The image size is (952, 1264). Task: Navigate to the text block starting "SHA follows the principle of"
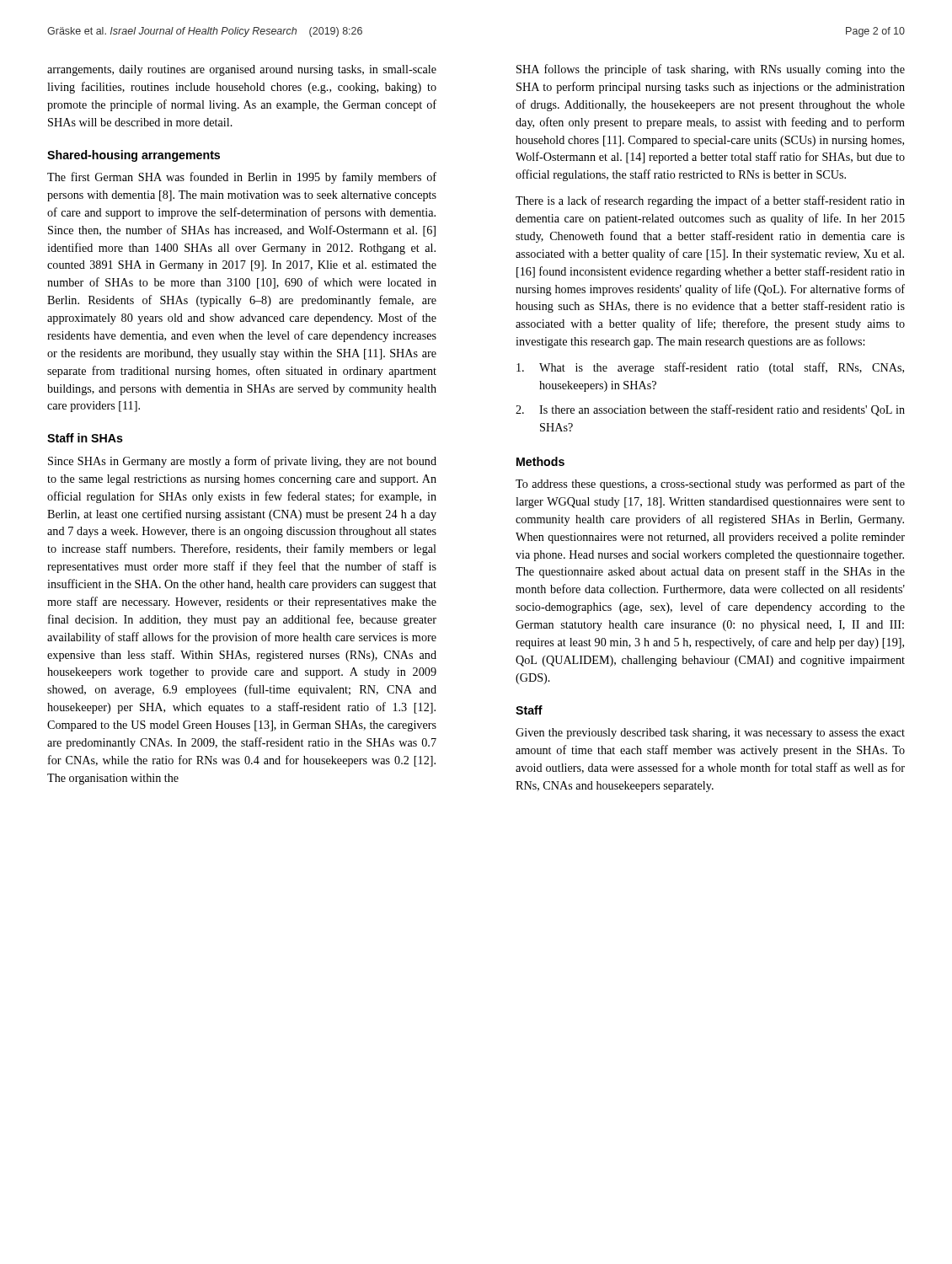pyautogui.click(x=710, y=122)
